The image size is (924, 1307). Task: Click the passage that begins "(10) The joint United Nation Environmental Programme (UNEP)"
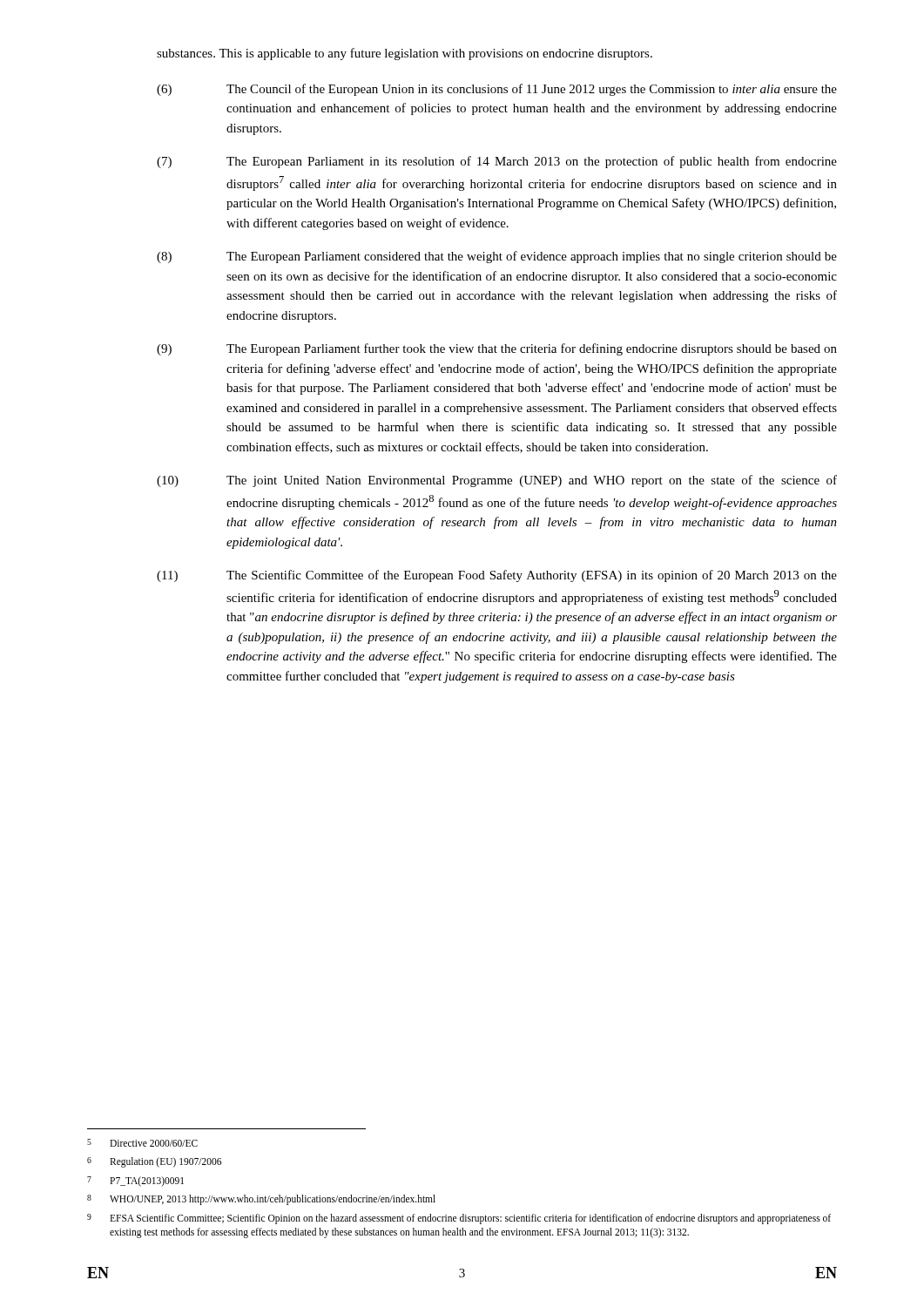click(x=497, y=511)
